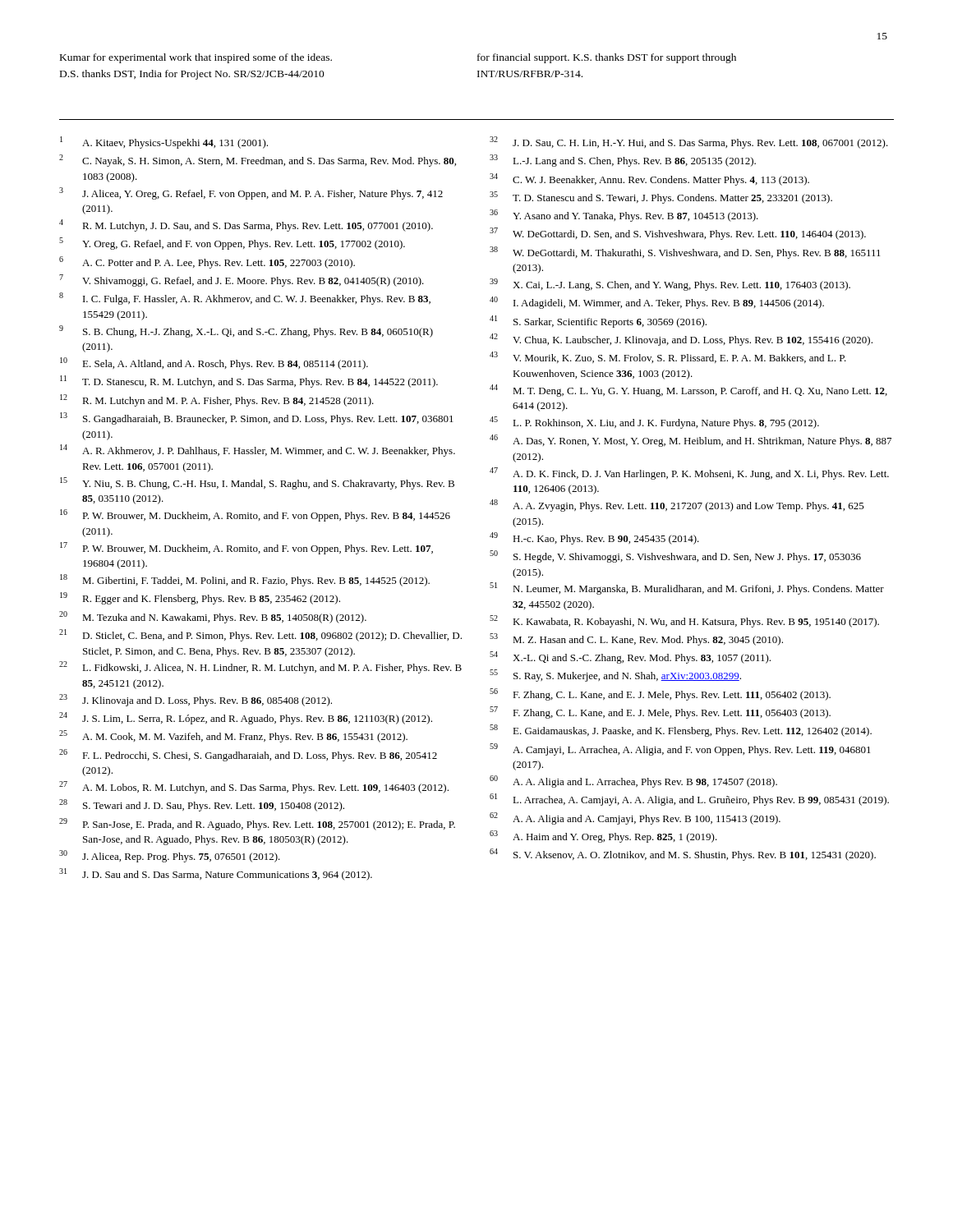953x1232 pixels.
Task: Where is the passage that starts "15 Y. Niu, S. B. Chung, C.-H."?
Action: (261, 492)
